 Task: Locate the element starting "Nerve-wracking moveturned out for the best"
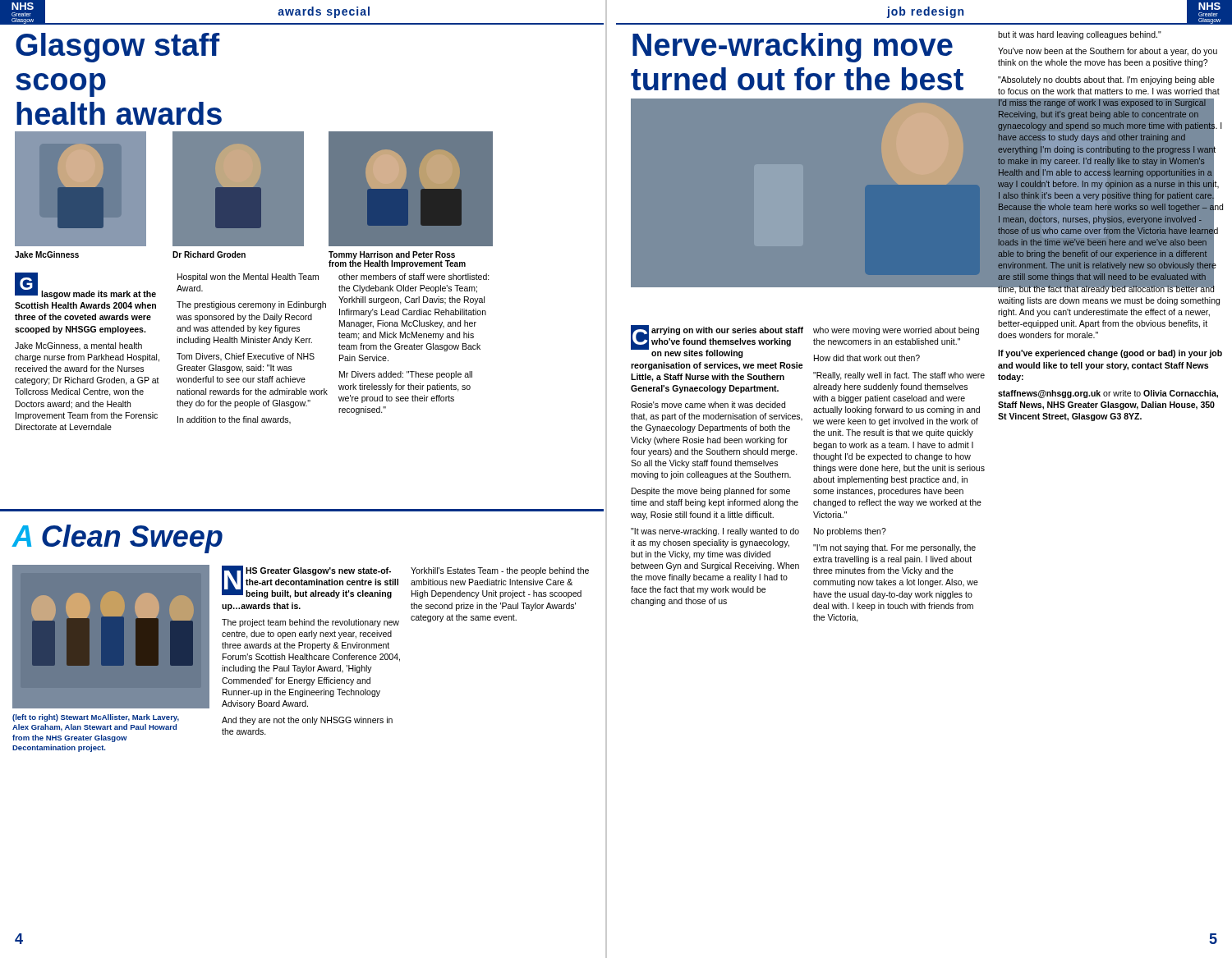point(926,63)
